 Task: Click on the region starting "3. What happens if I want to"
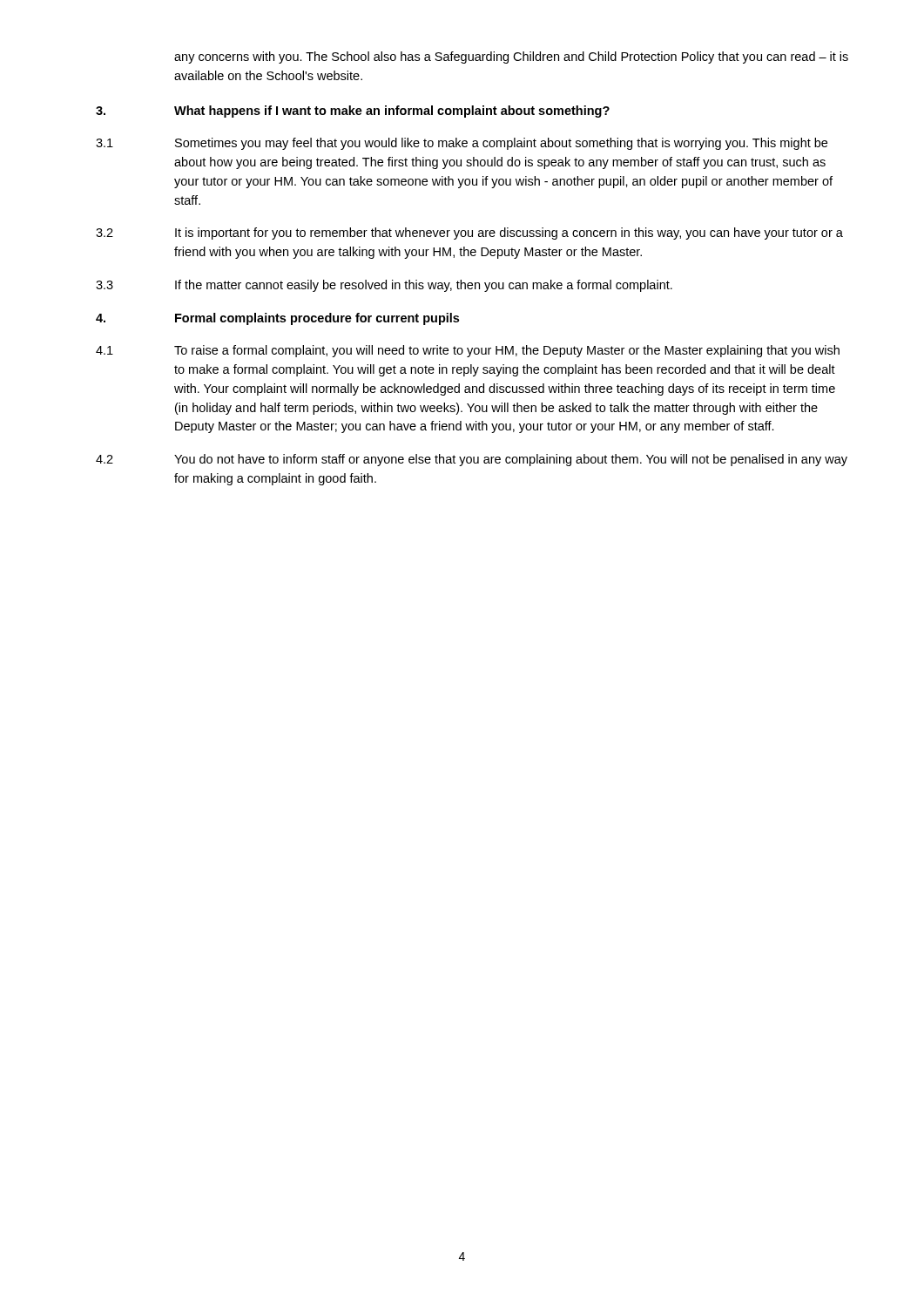coord(473,111)
